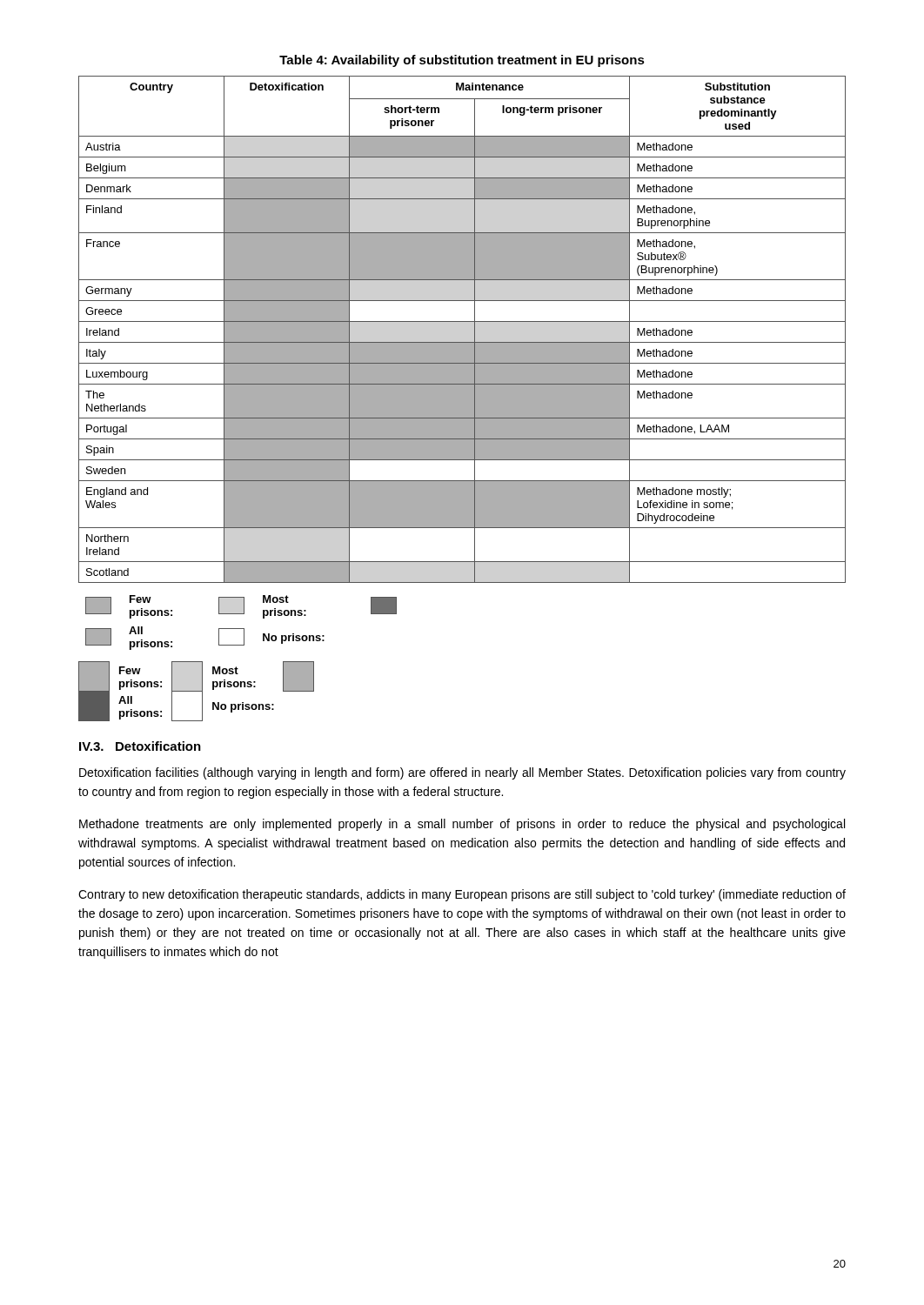The image size is (924, 1305).
Task: Select the table that reads "Methadone mostly; Lofexidine in"
Action: click(x=462, y=364)
